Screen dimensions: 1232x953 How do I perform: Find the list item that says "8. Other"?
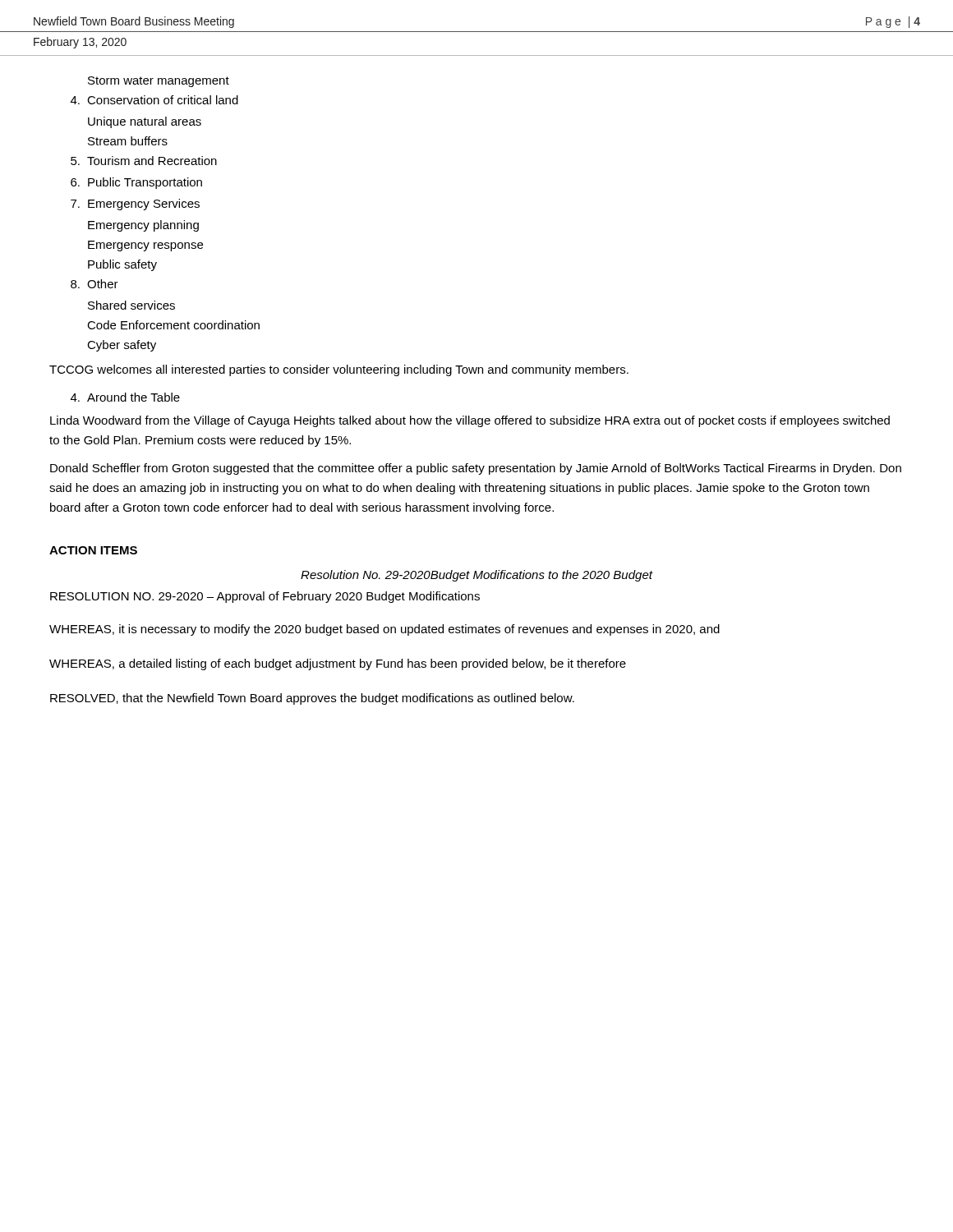[84, 284]
